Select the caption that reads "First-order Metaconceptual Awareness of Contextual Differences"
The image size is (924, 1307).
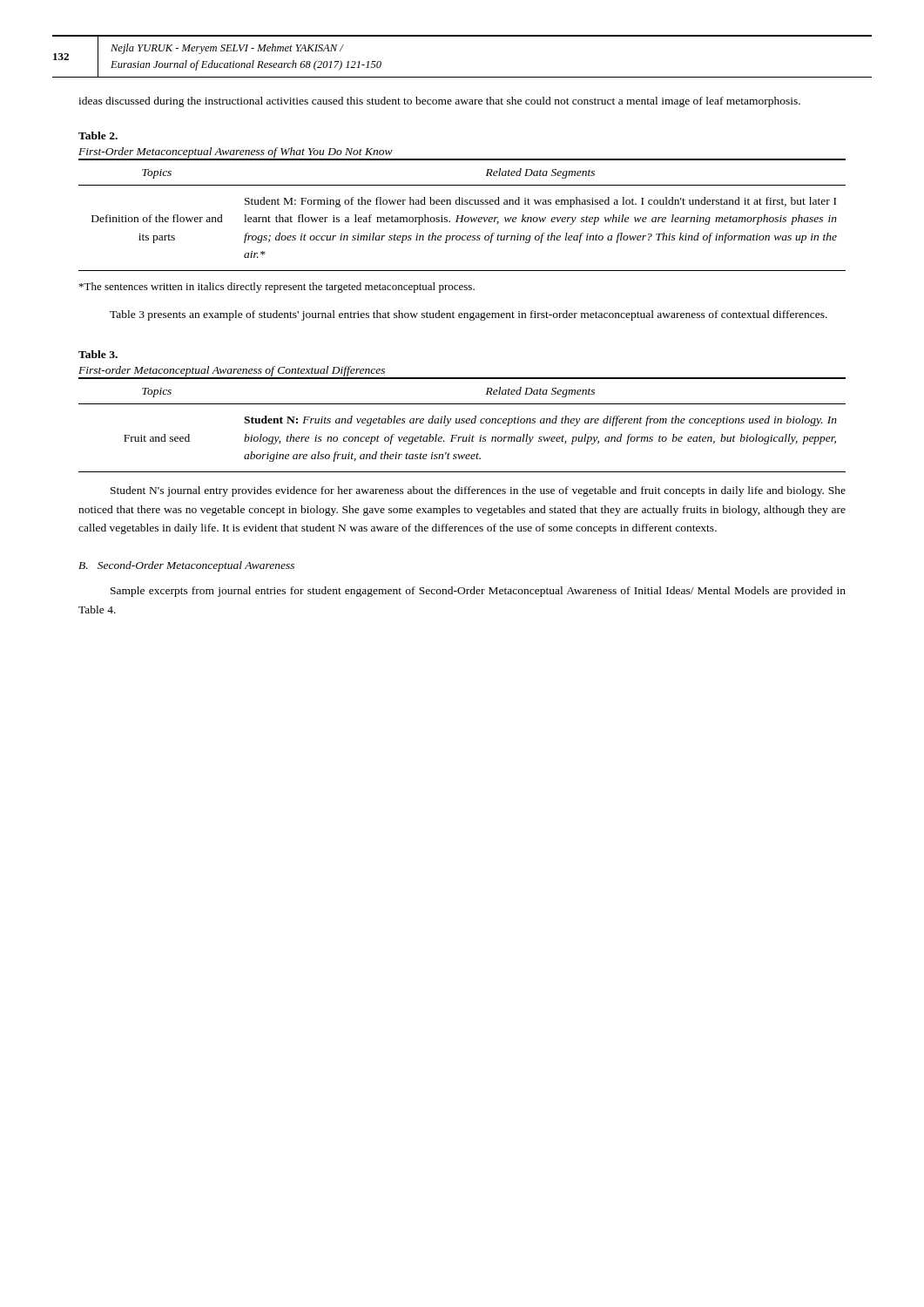pos(232,370)
